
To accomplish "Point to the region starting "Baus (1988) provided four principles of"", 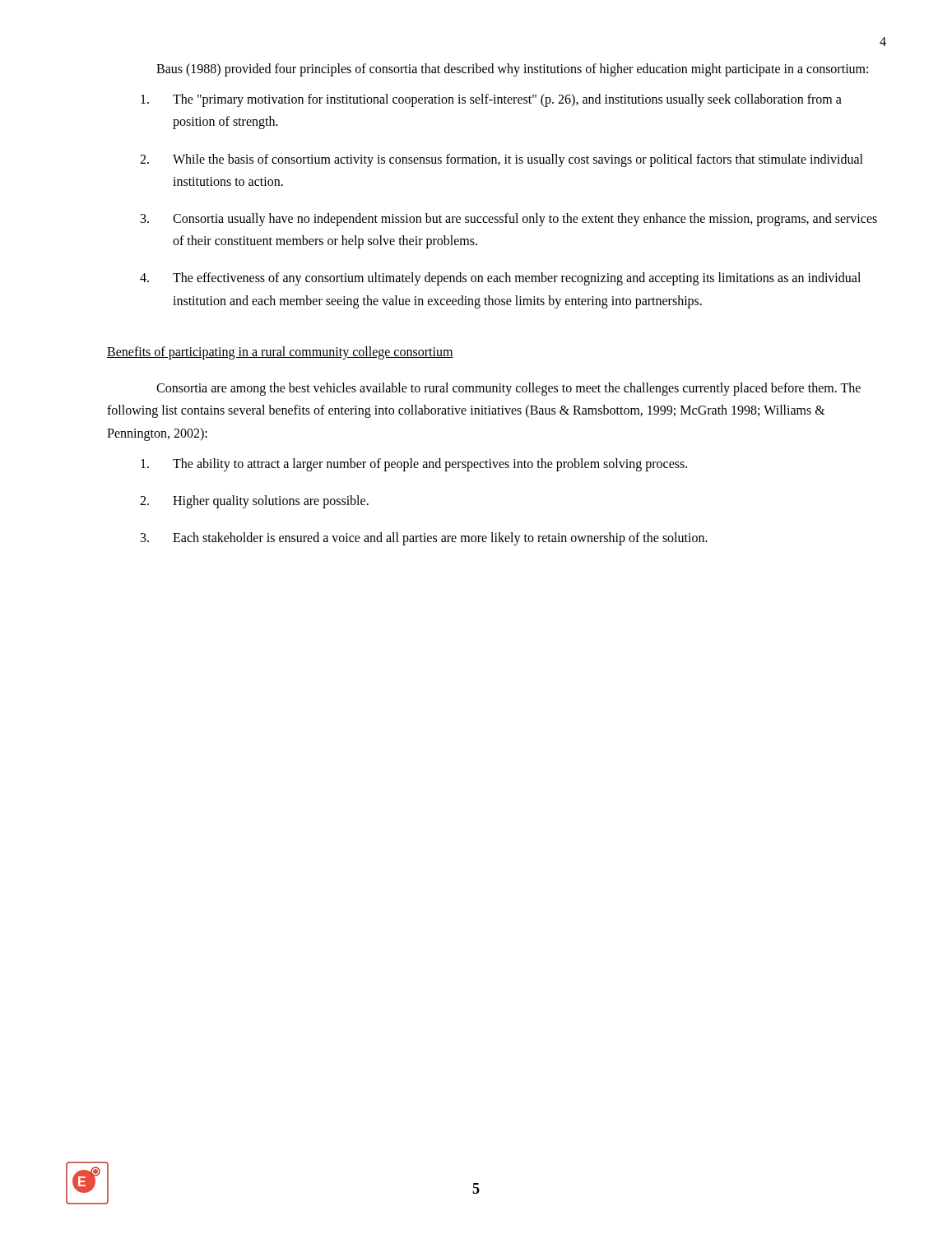I will (x=513, y=69).
